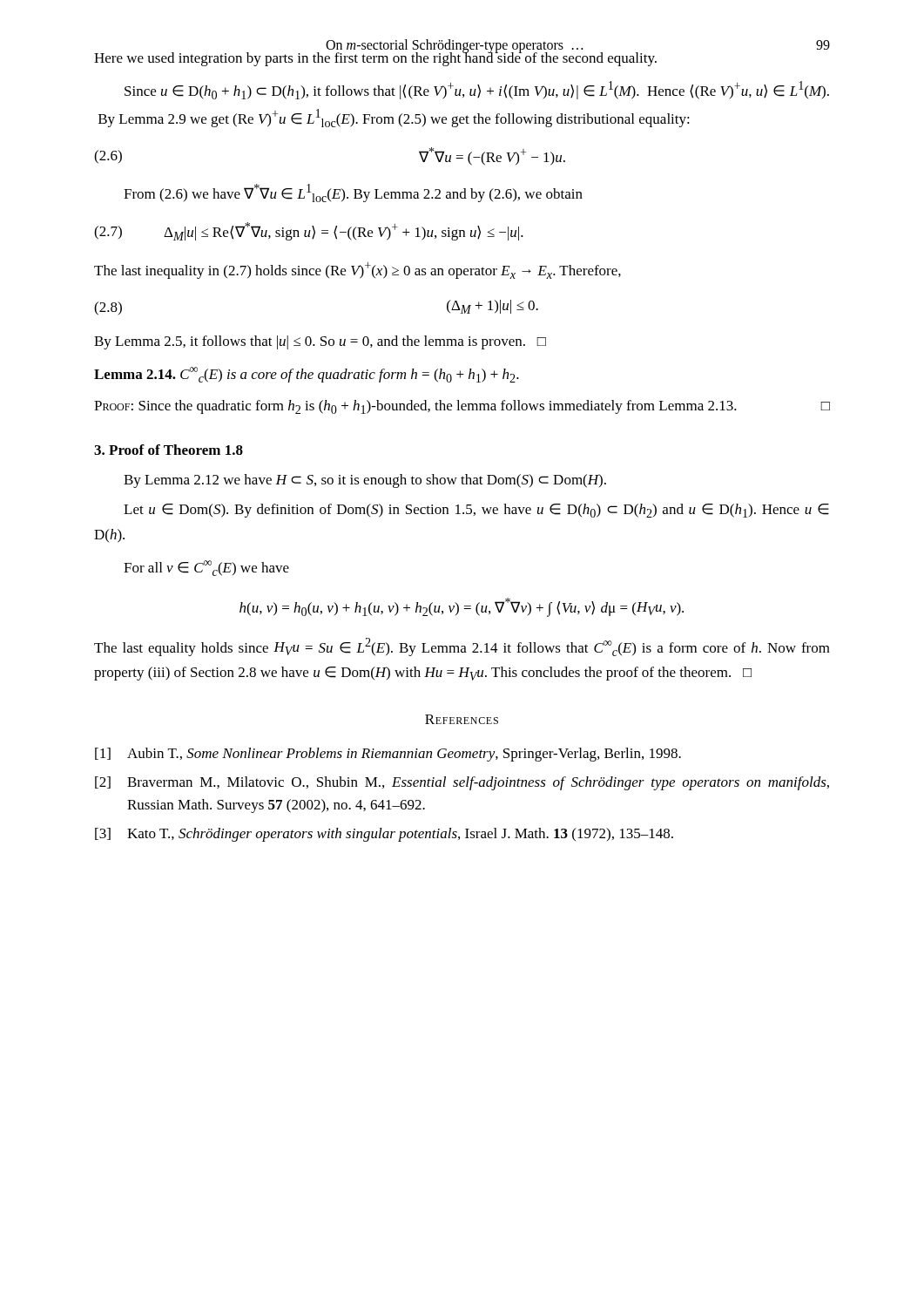Locate the text that reads "For all v ∈ C∞c(E) we have"
This screenshot has height=1307, width=924.
(206, 568)
